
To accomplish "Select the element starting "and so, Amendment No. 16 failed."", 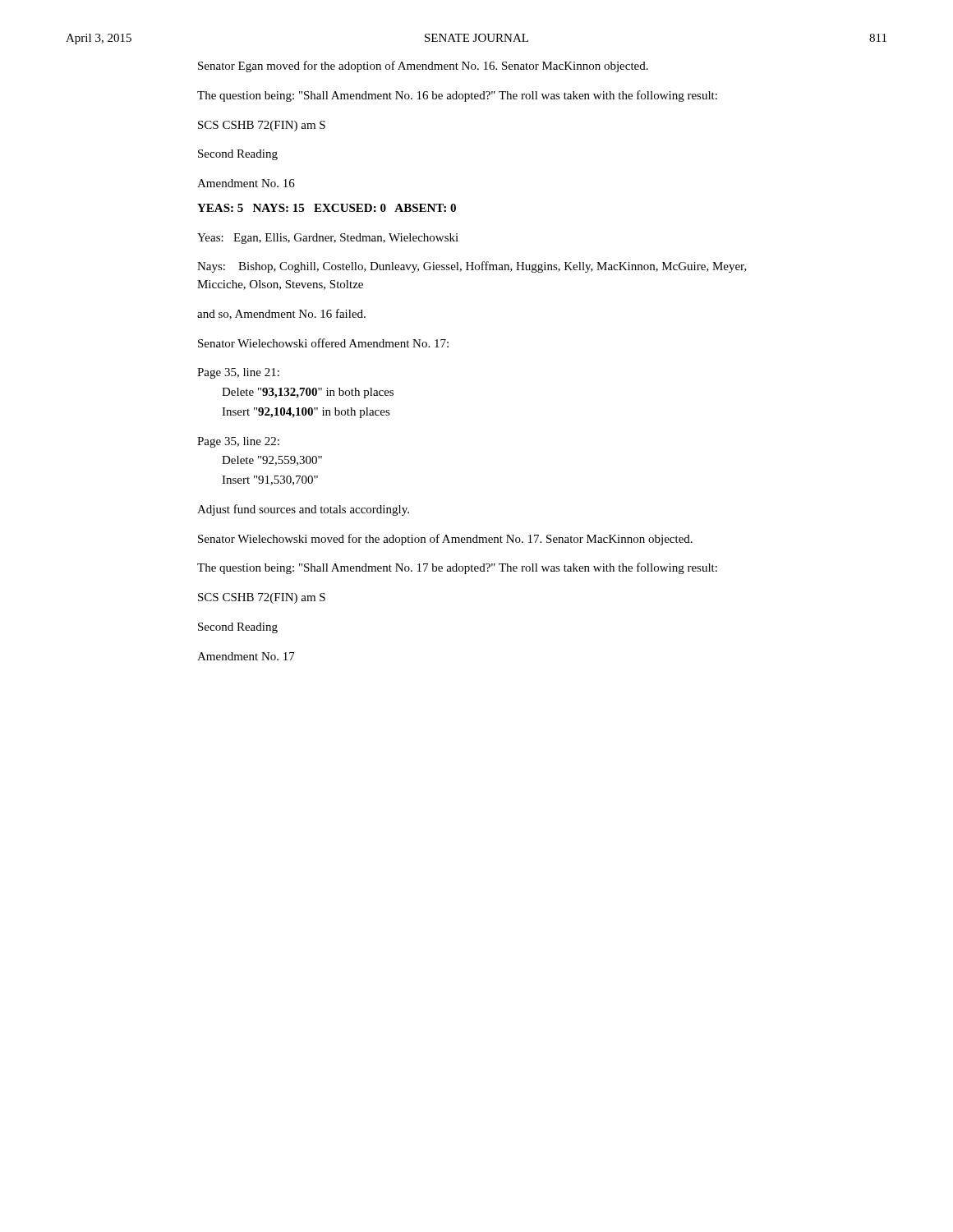I will click(x=281, y=314).
